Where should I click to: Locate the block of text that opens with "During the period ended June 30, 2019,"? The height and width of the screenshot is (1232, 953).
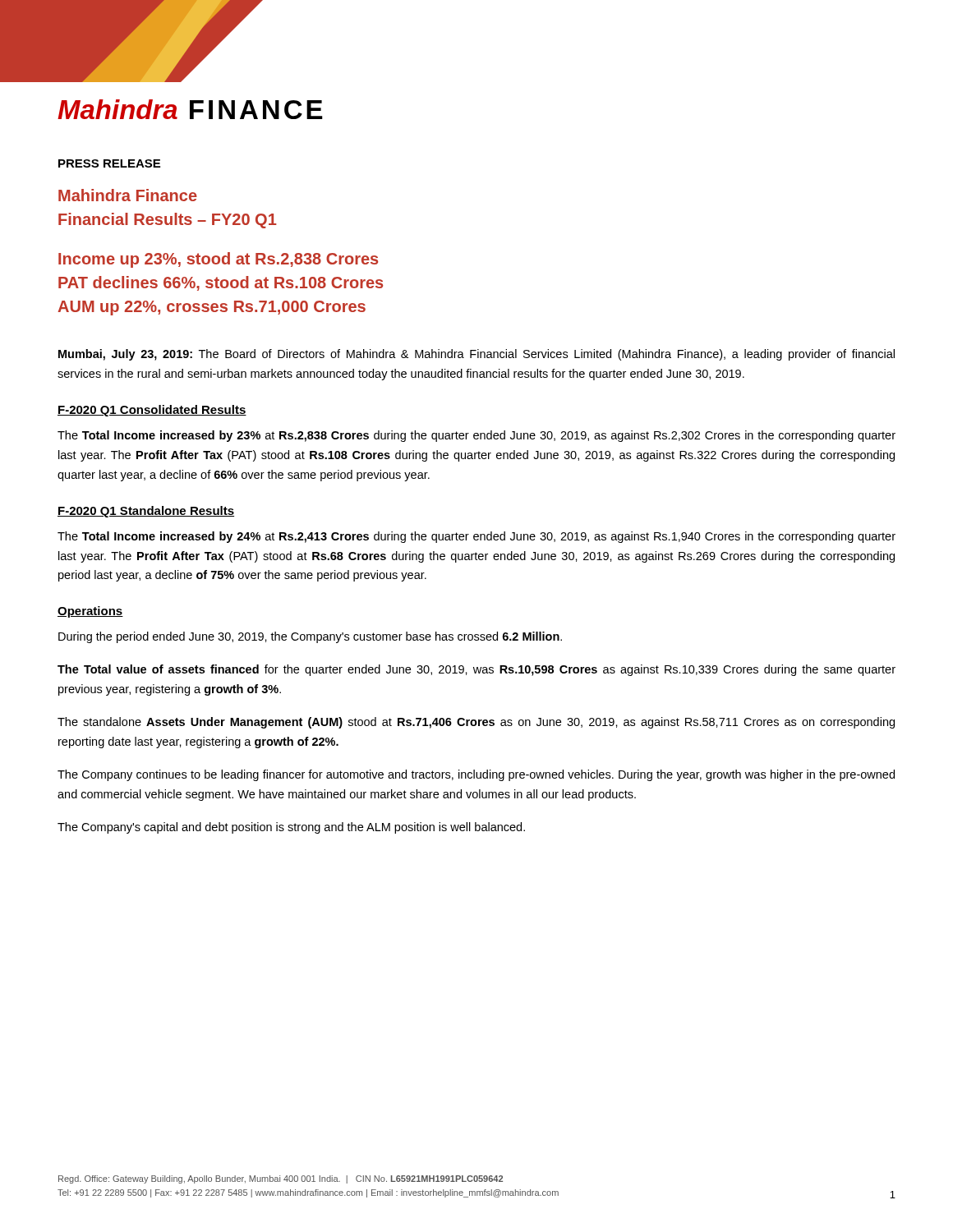(310, 637)
